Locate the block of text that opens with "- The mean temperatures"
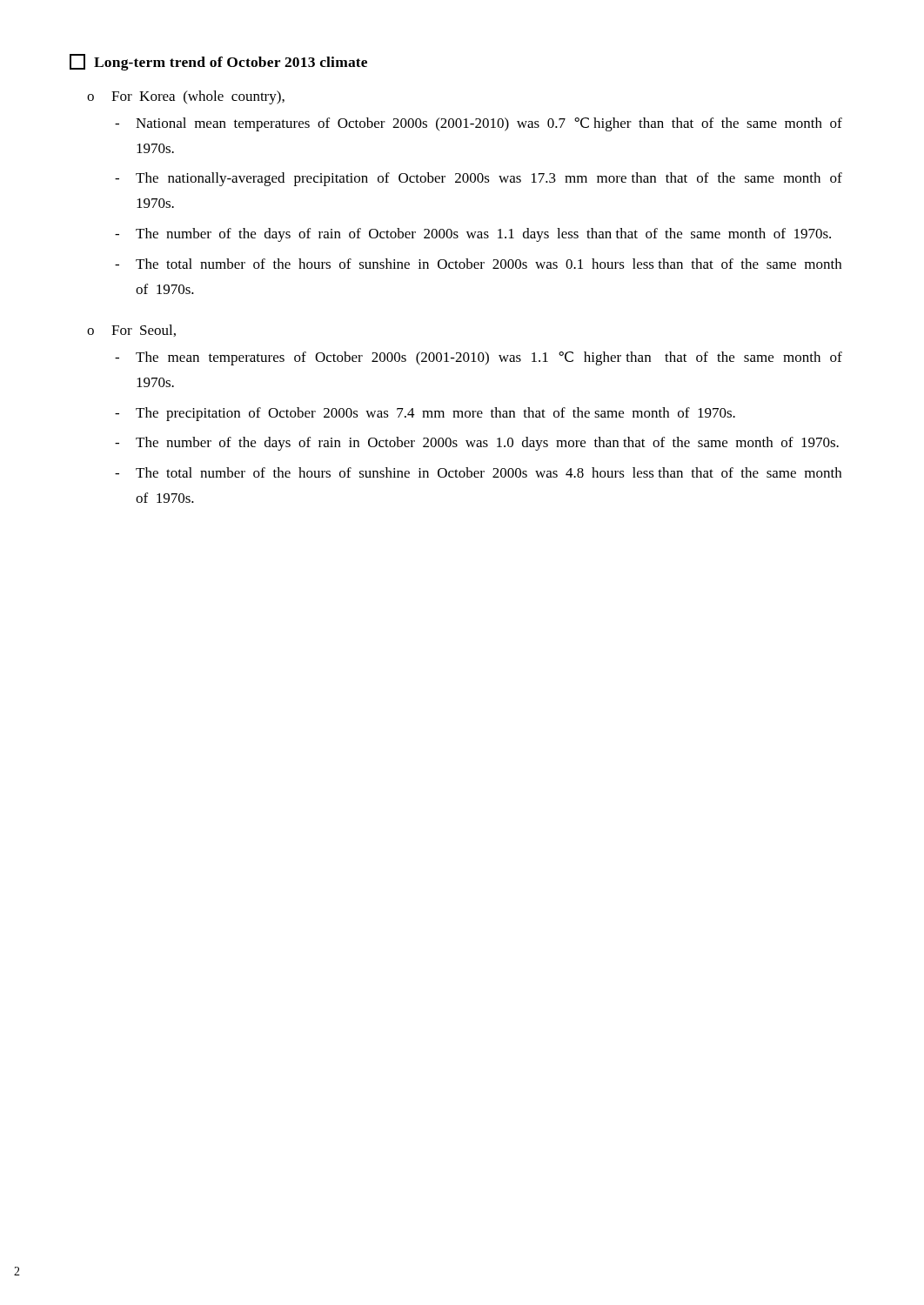The image size is (924, 1305). click(x=480, y=370)
